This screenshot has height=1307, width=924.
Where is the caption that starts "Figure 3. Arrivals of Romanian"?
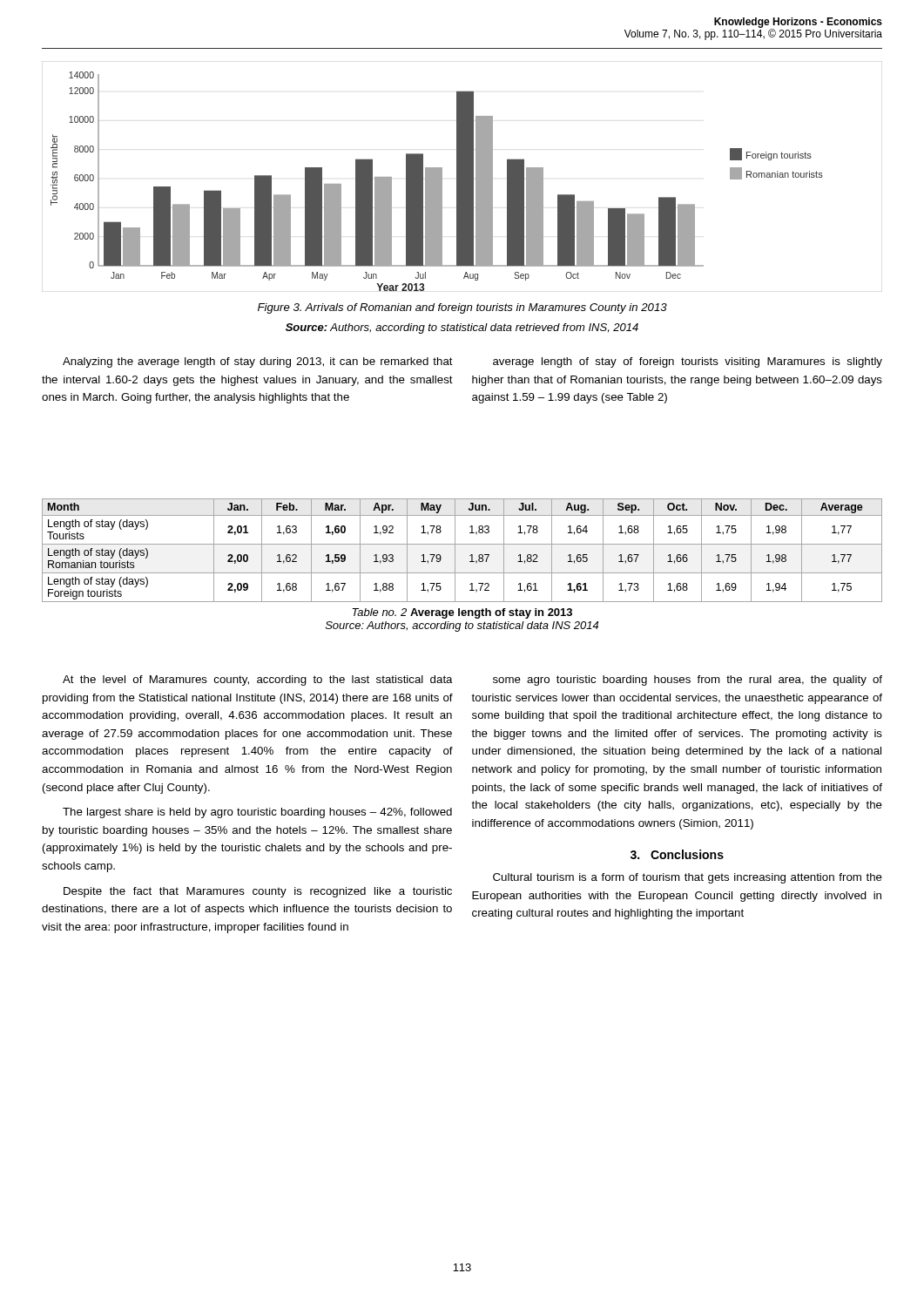pos(462,307)
